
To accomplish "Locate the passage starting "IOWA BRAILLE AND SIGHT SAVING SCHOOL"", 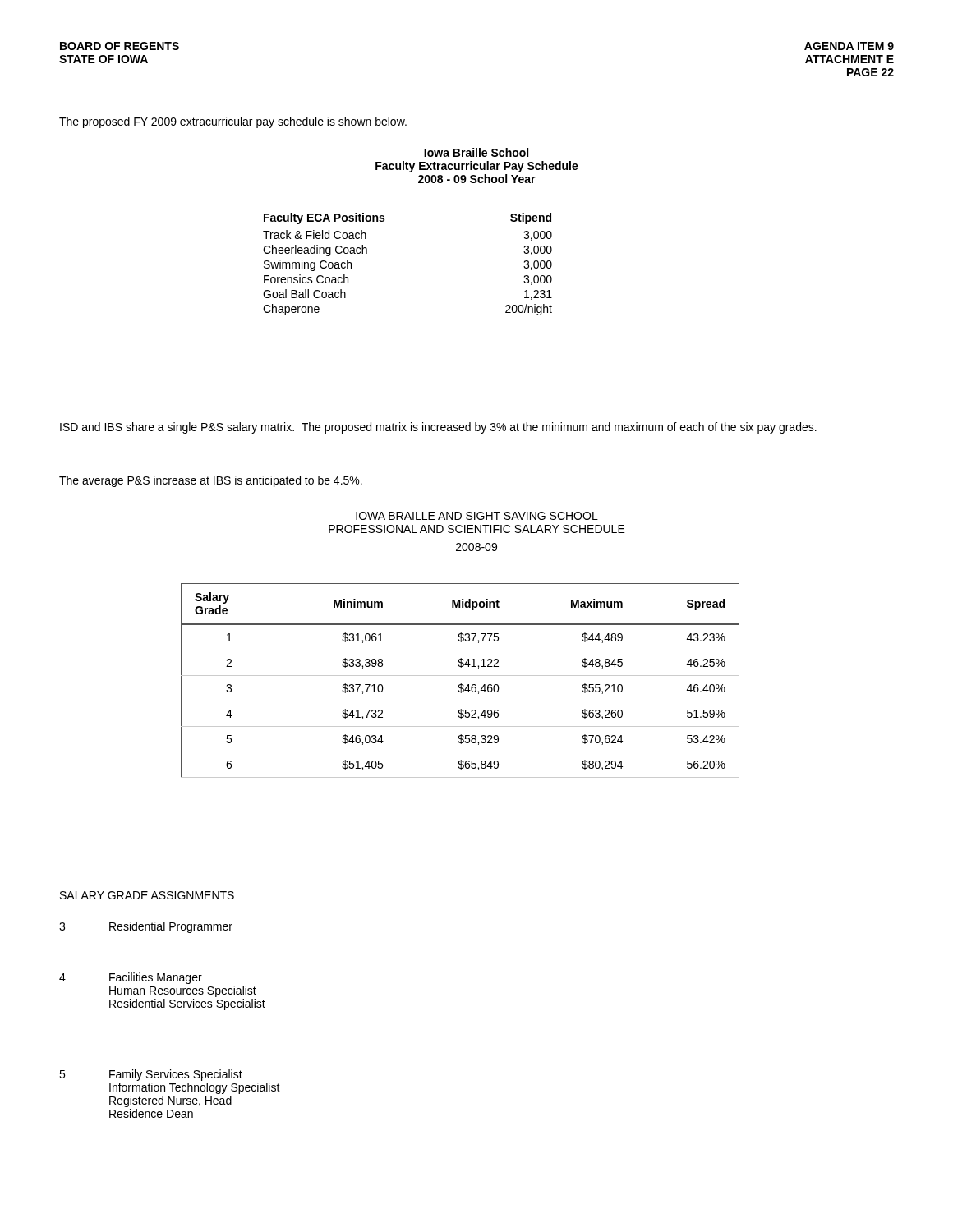I will tap(476, 531).
